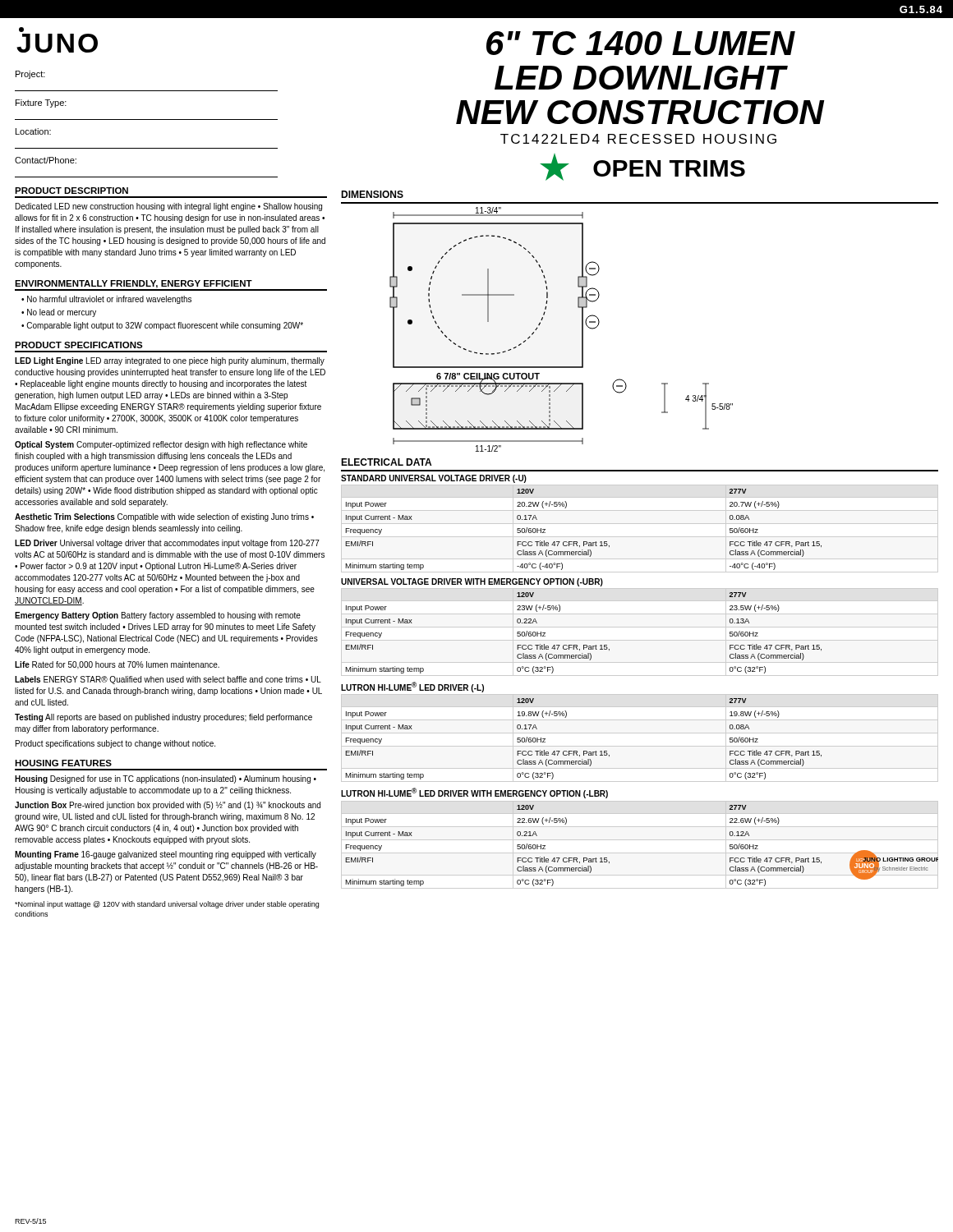Navigate to the text block starting "PRODUCT SPECIFICATIONS"
The image size is (953, 1232).
click(79, 345)
